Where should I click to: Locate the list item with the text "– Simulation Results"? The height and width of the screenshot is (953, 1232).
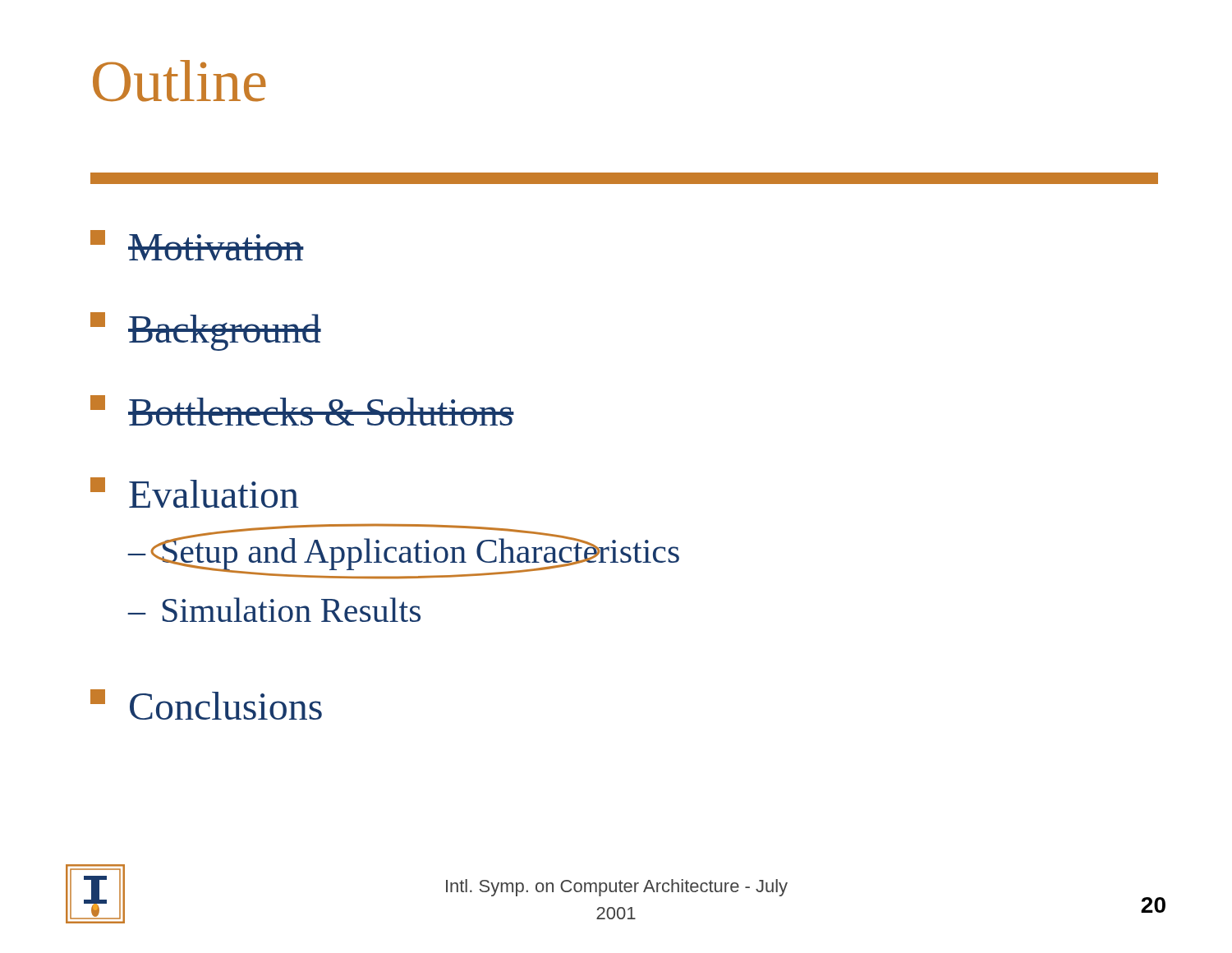point(275,611)
